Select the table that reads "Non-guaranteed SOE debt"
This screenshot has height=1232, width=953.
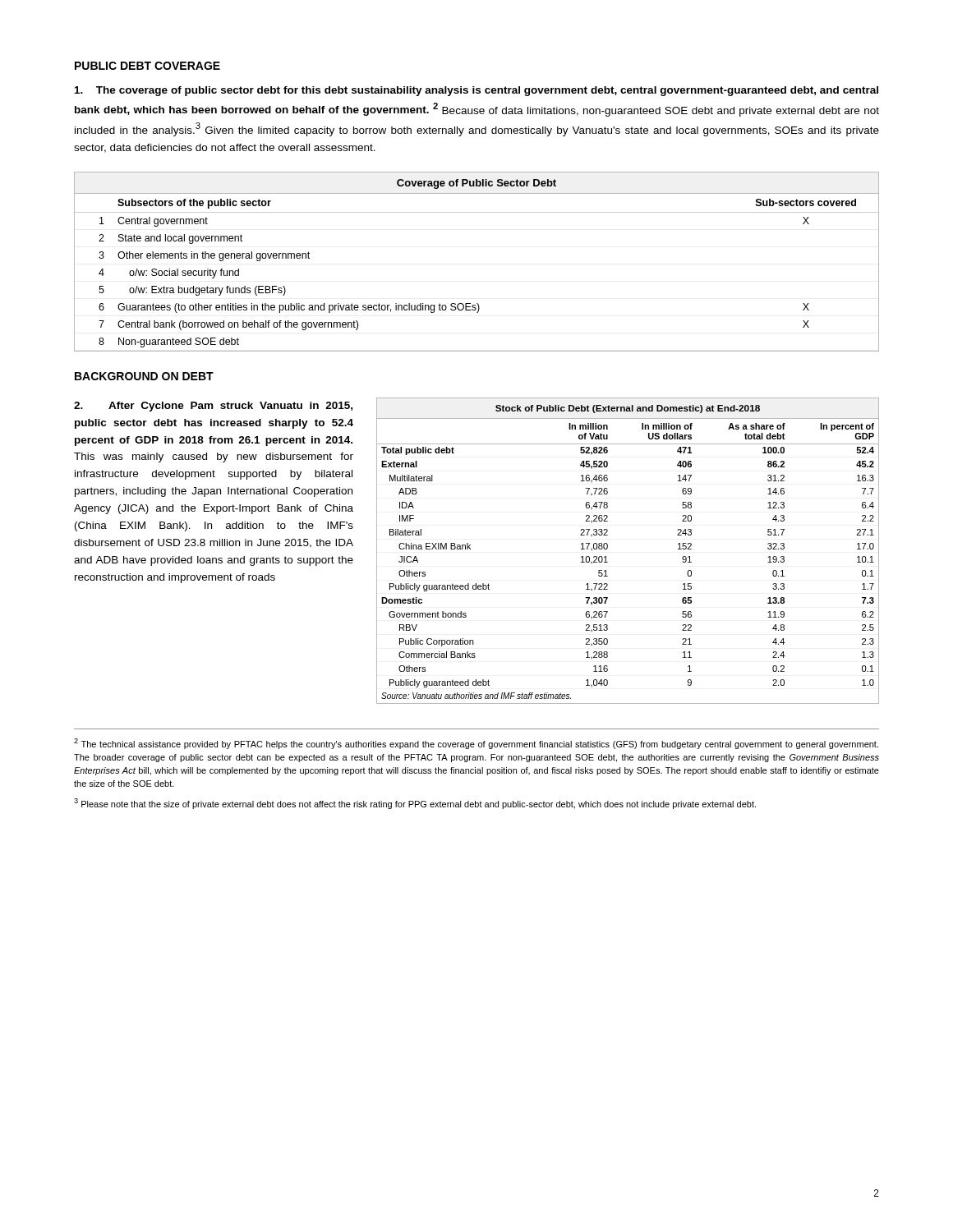pyautogui.click(x=476, y=261)
